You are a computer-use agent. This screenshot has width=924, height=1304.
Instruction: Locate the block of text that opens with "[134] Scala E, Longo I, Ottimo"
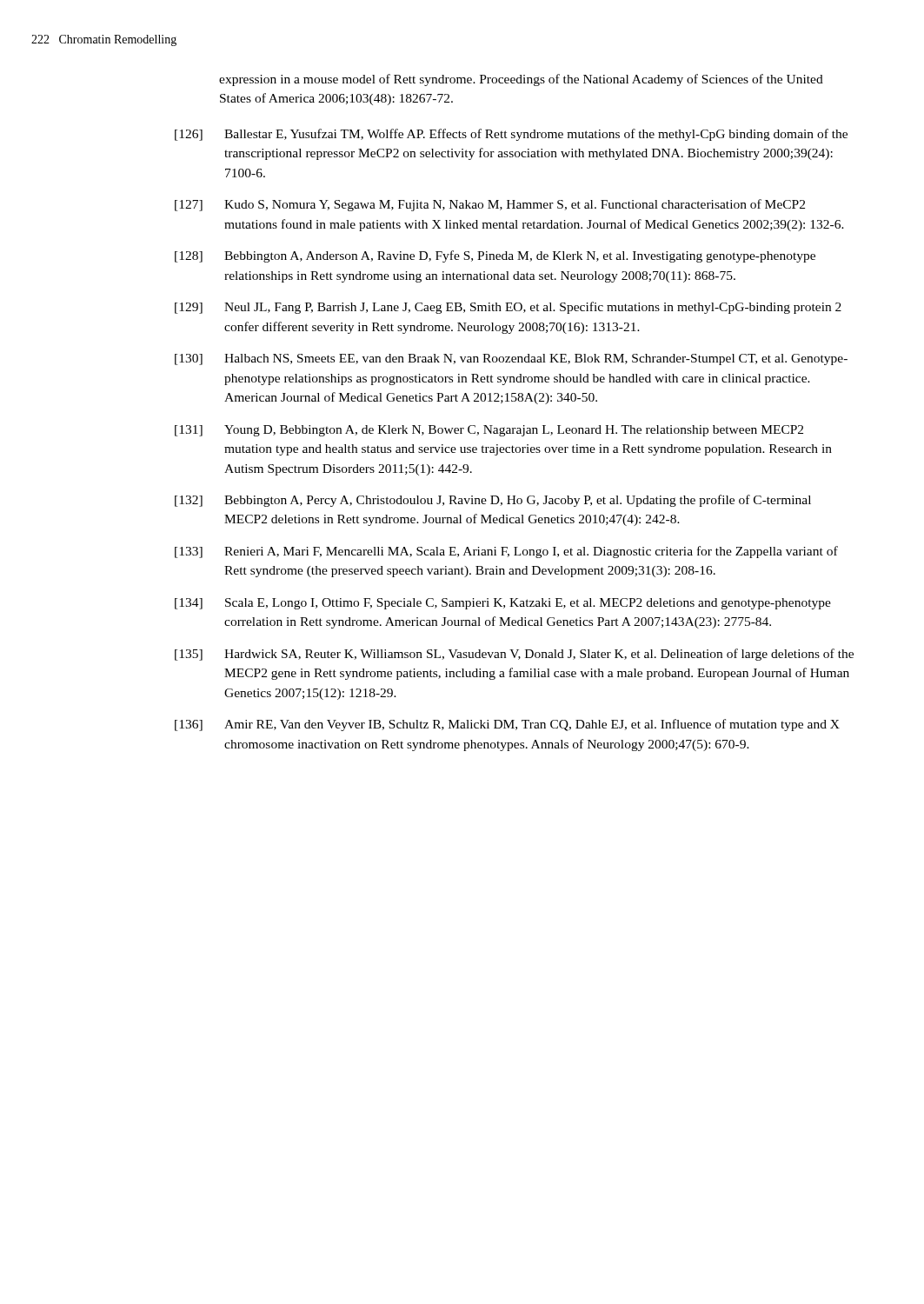(514, 612)
